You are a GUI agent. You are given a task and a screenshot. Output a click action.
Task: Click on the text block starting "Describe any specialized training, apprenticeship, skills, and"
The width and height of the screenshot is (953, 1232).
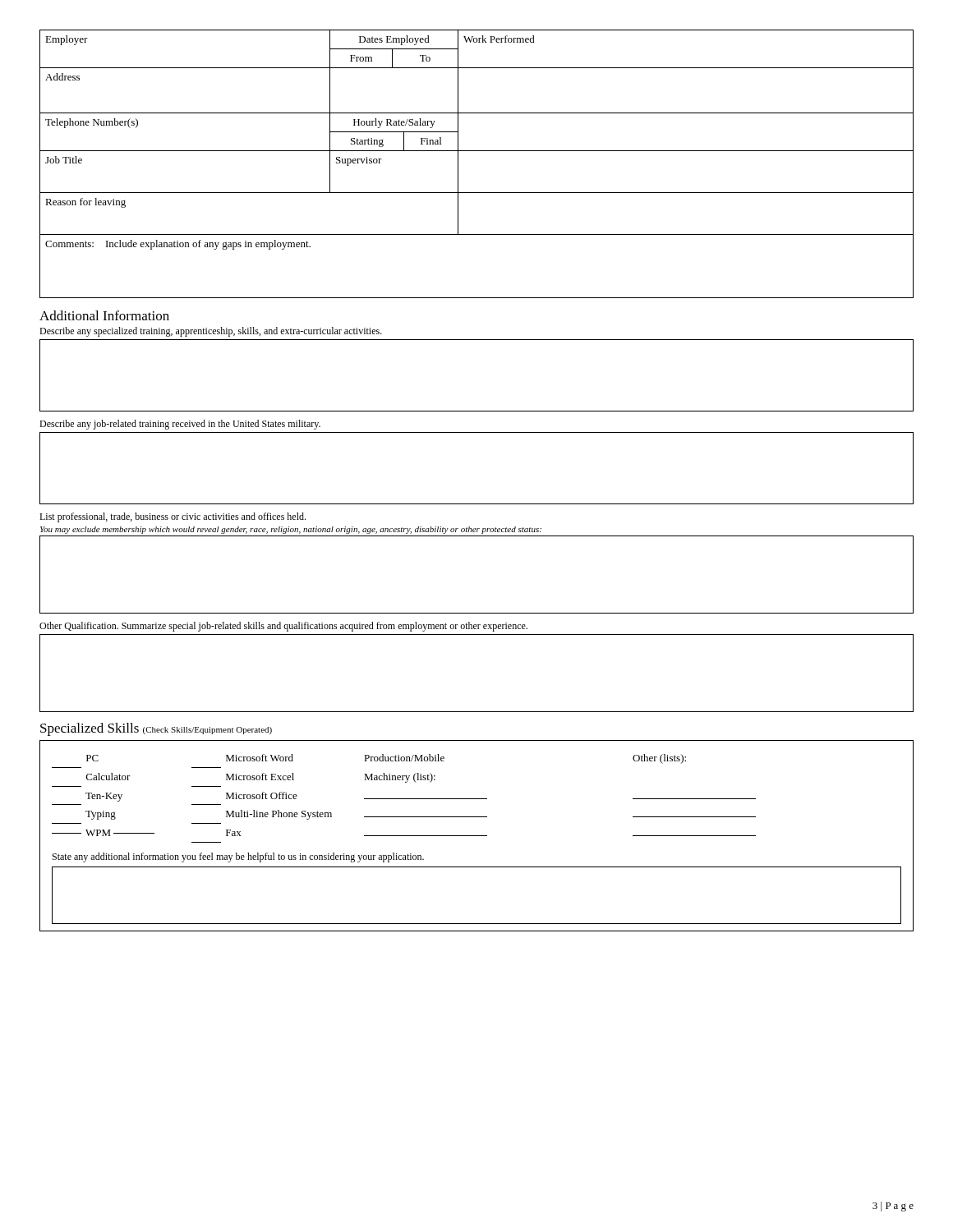211,331
